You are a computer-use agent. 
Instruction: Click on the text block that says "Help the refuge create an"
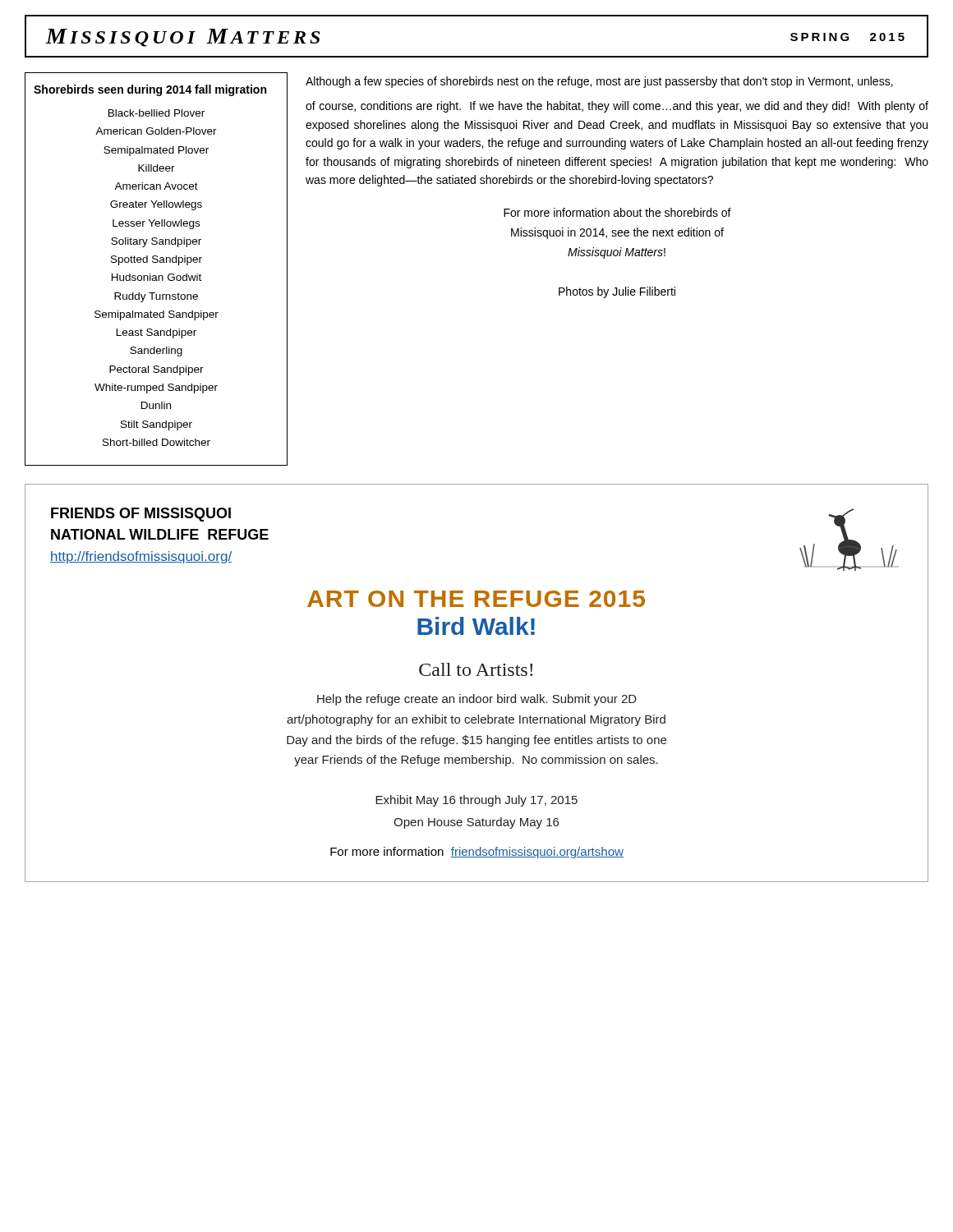[x=476, y=729]
